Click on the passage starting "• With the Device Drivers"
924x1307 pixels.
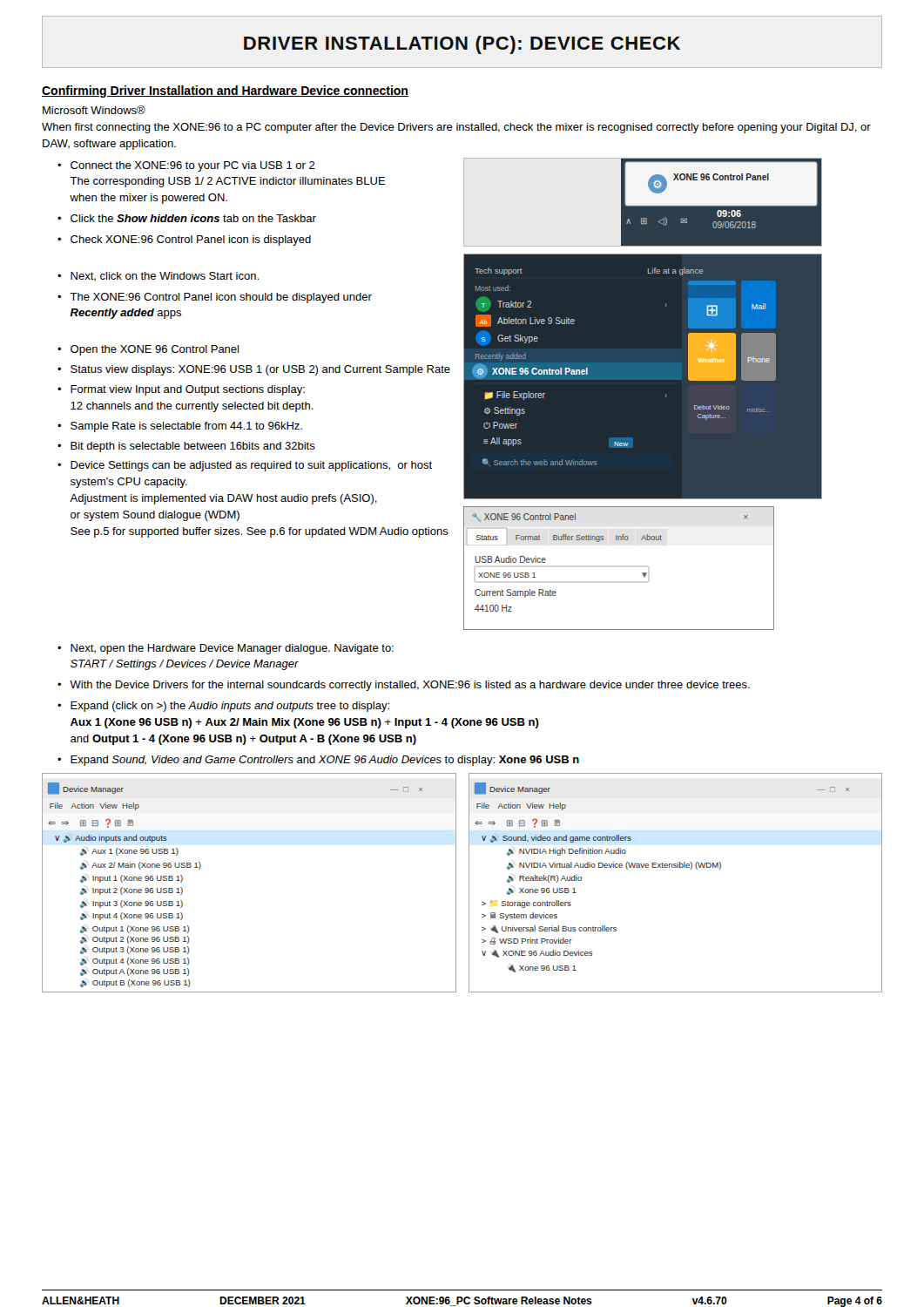pos(404,685)
